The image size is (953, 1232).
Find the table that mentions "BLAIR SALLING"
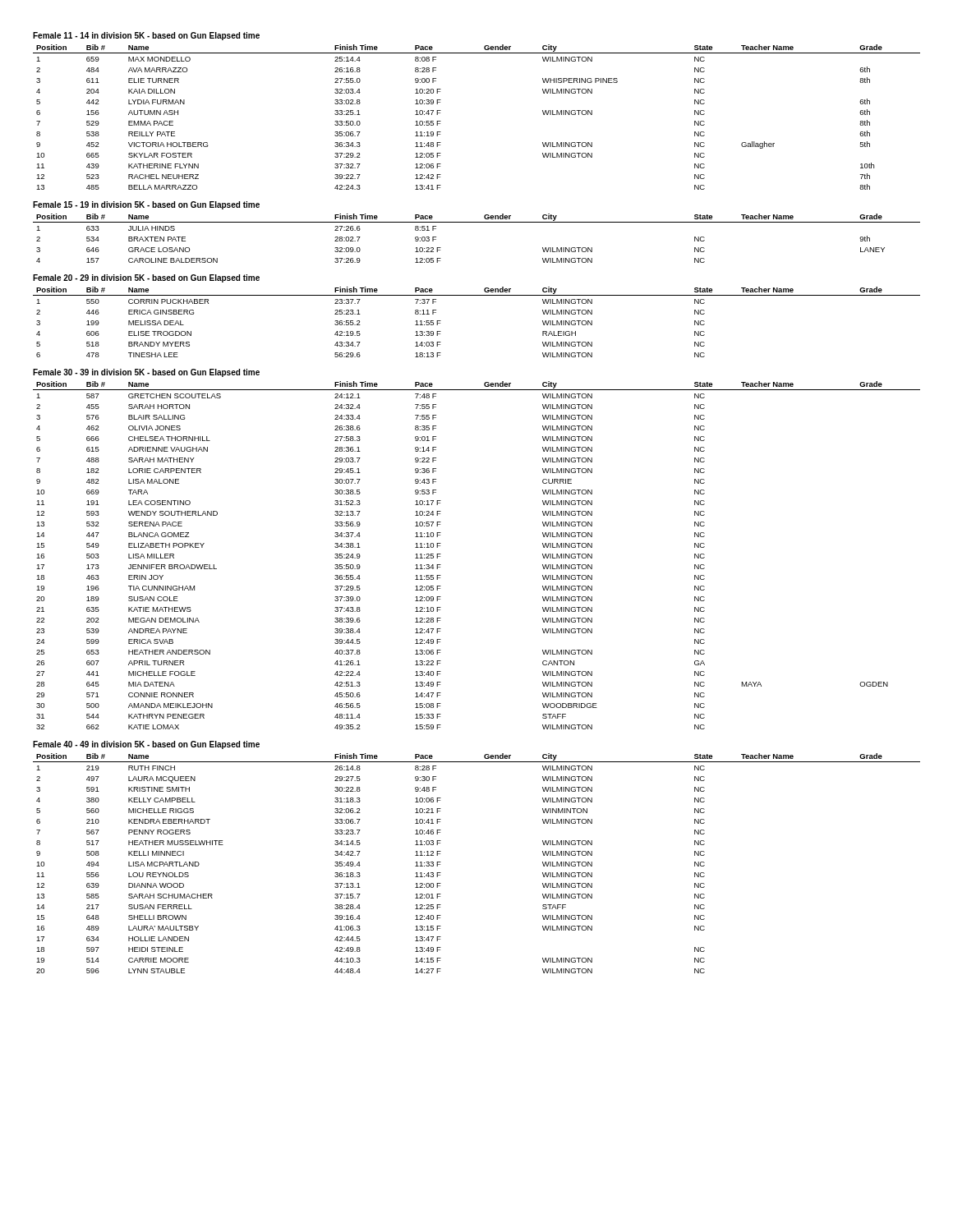click(x=476, y=555)
